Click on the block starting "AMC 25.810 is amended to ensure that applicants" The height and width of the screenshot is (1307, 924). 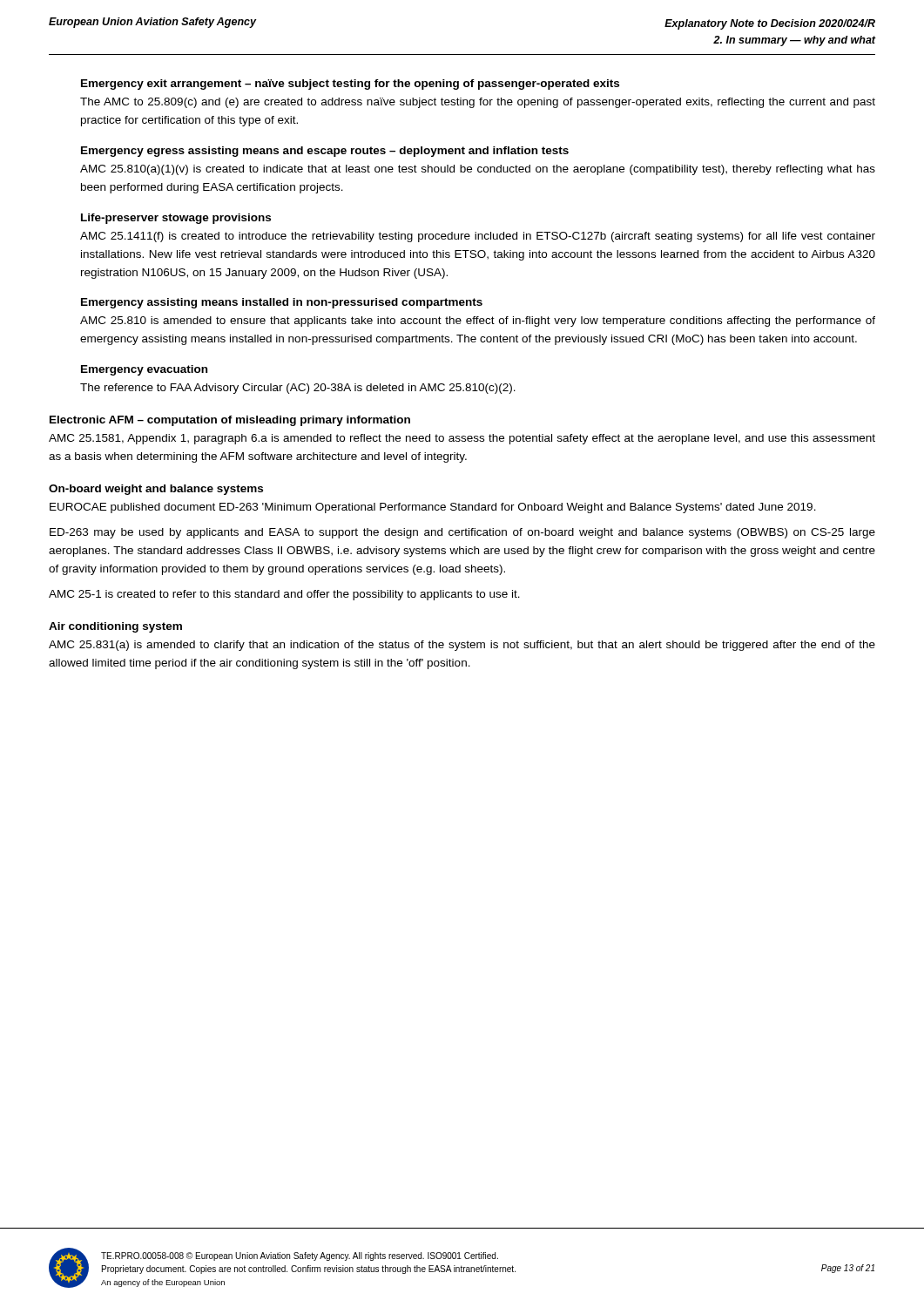coord(478,330)
